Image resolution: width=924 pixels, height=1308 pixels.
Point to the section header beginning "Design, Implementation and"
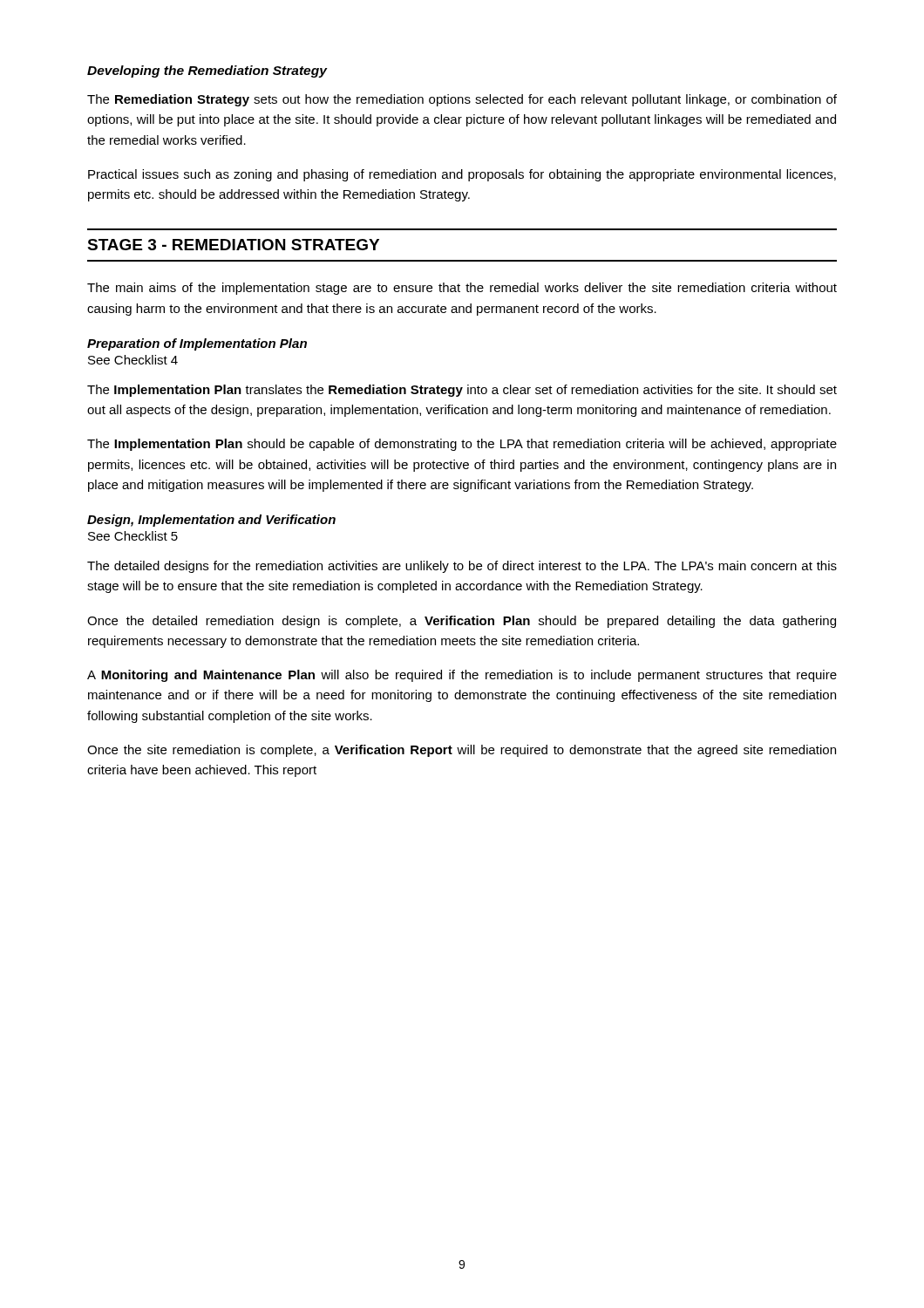tap(212, 519)
